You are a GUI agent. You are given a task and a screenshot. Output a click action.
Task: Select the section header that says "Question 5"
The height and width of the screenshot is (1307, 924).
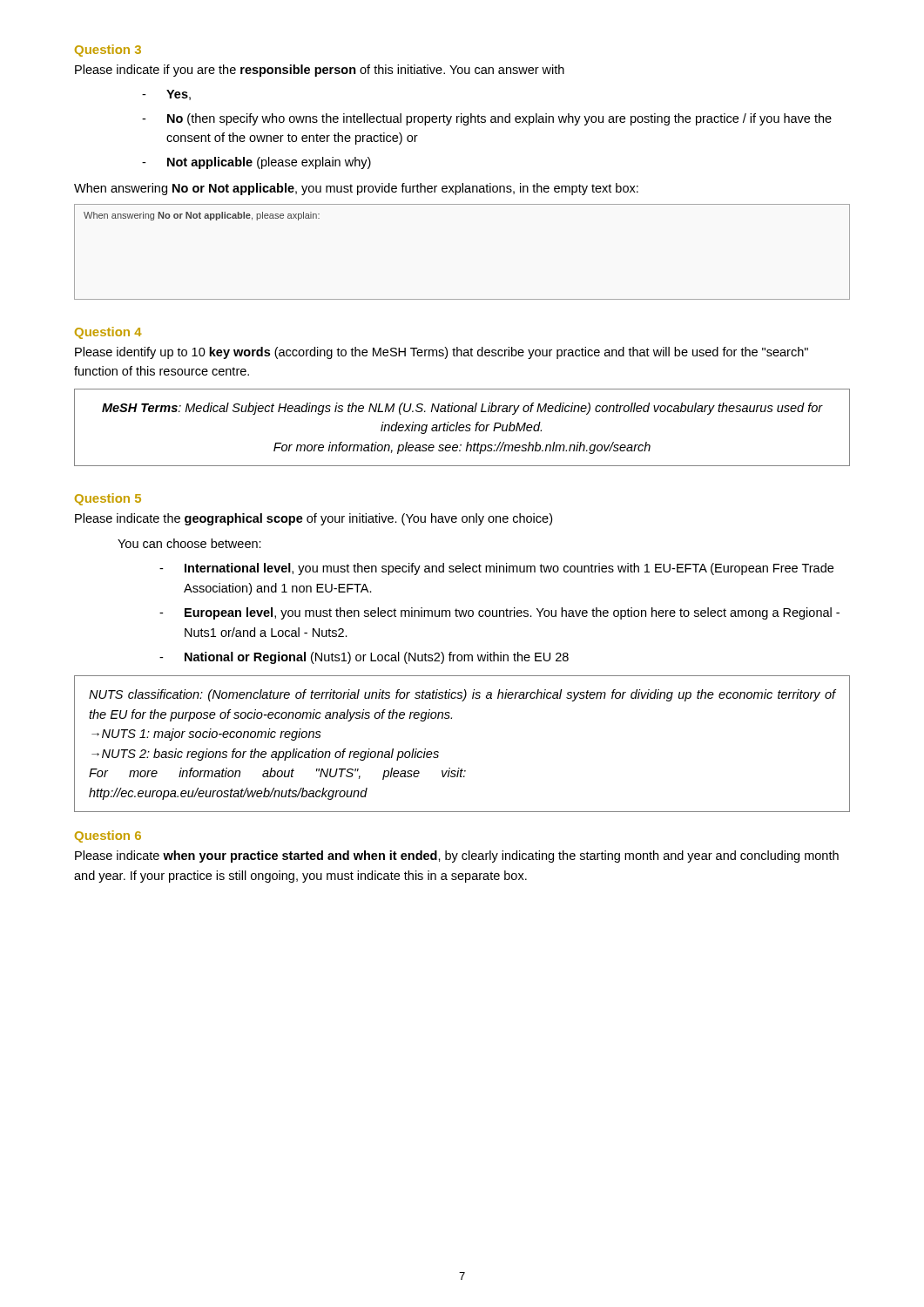(x=108, y=498)
